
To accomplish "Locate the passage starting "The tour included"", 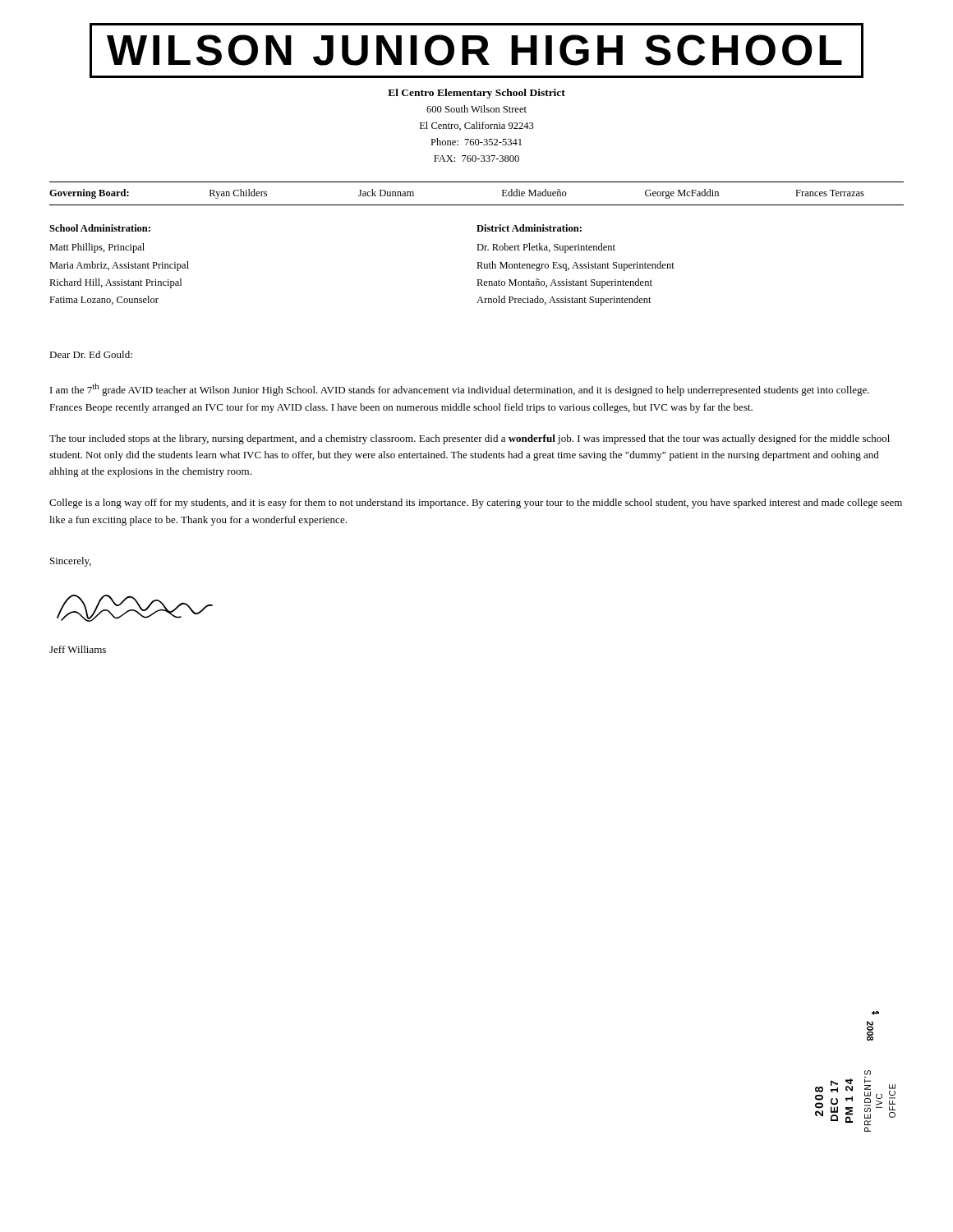I will (x=470, y=455).
